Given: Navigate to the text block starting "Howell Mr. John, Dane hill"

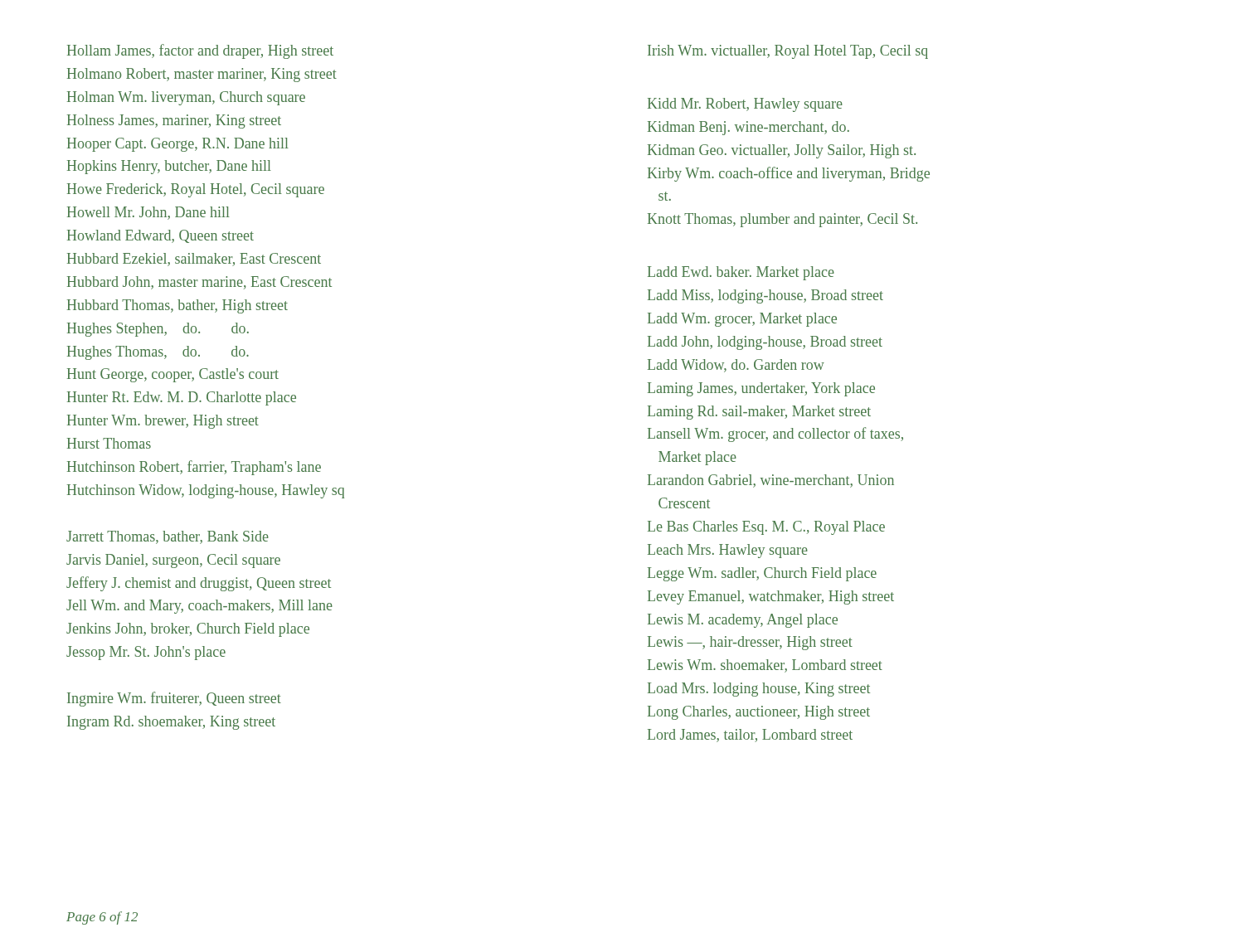Looking at the screenshot, I should click(x=148, y=212).
